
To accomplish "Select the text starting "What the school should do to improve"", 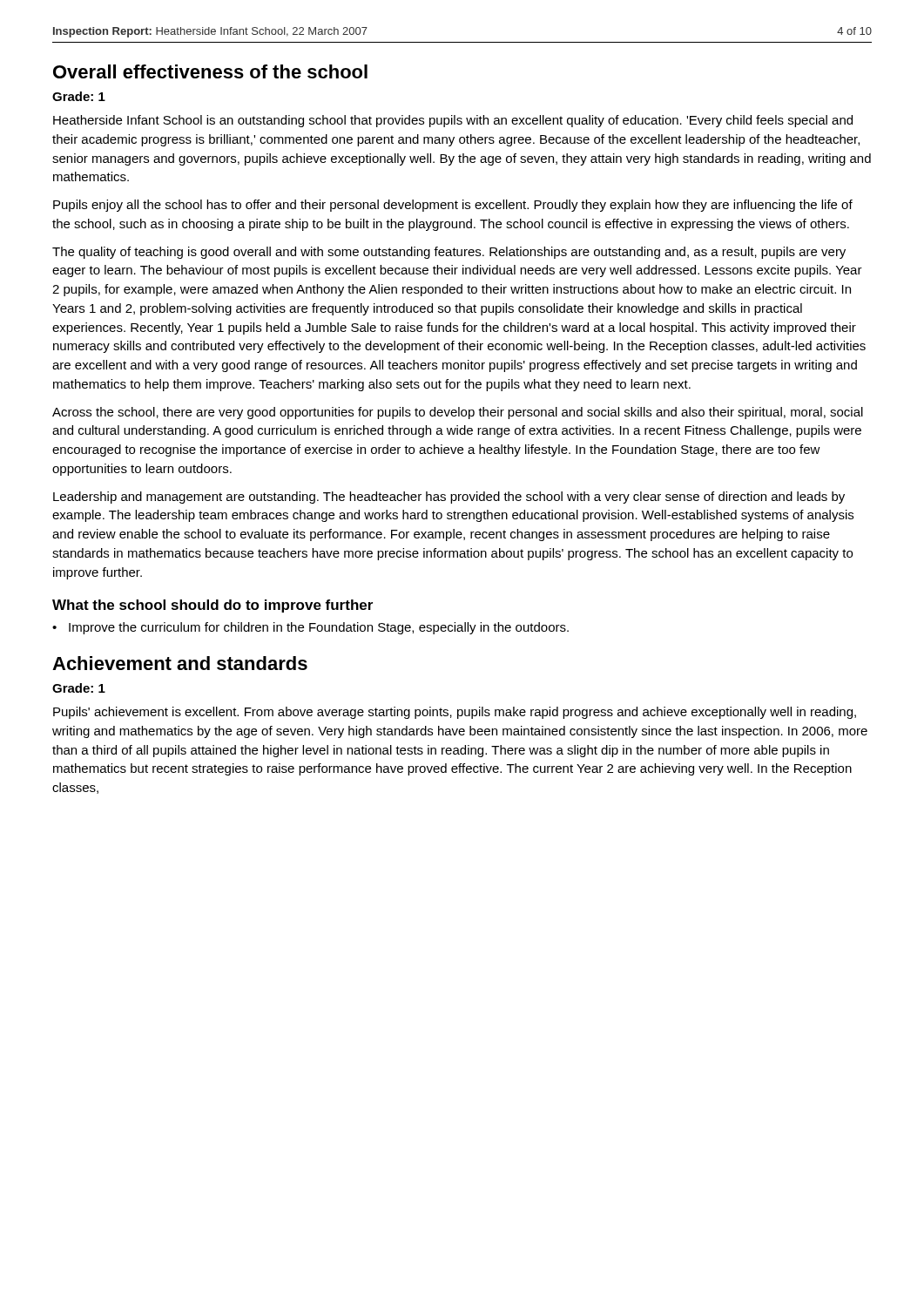I will pyautogui.click(x=212, y=606).
